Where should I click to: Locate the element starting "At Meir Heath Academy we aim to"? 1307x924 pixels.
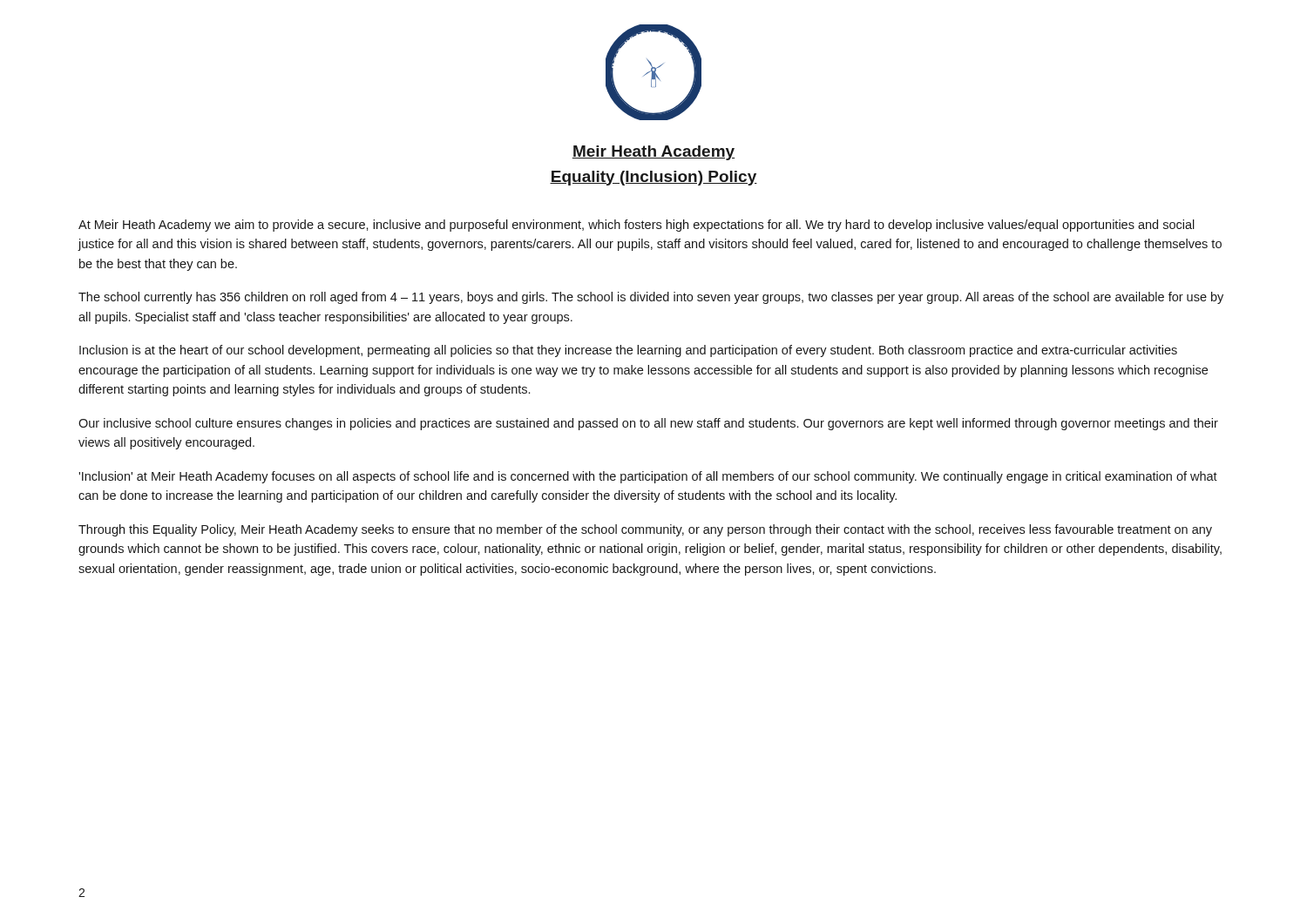coord(650,244)
